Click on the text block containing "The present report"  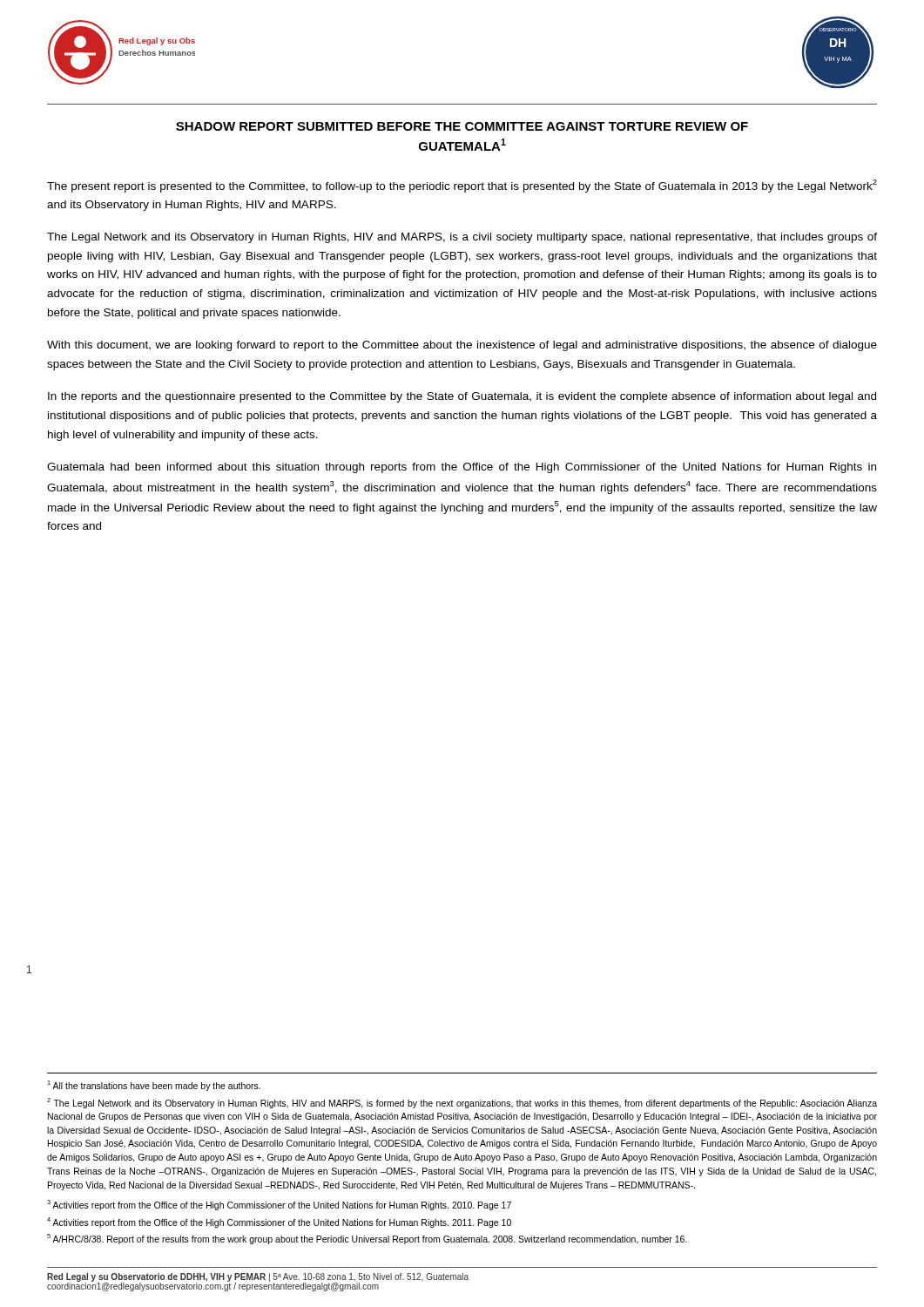462,194
